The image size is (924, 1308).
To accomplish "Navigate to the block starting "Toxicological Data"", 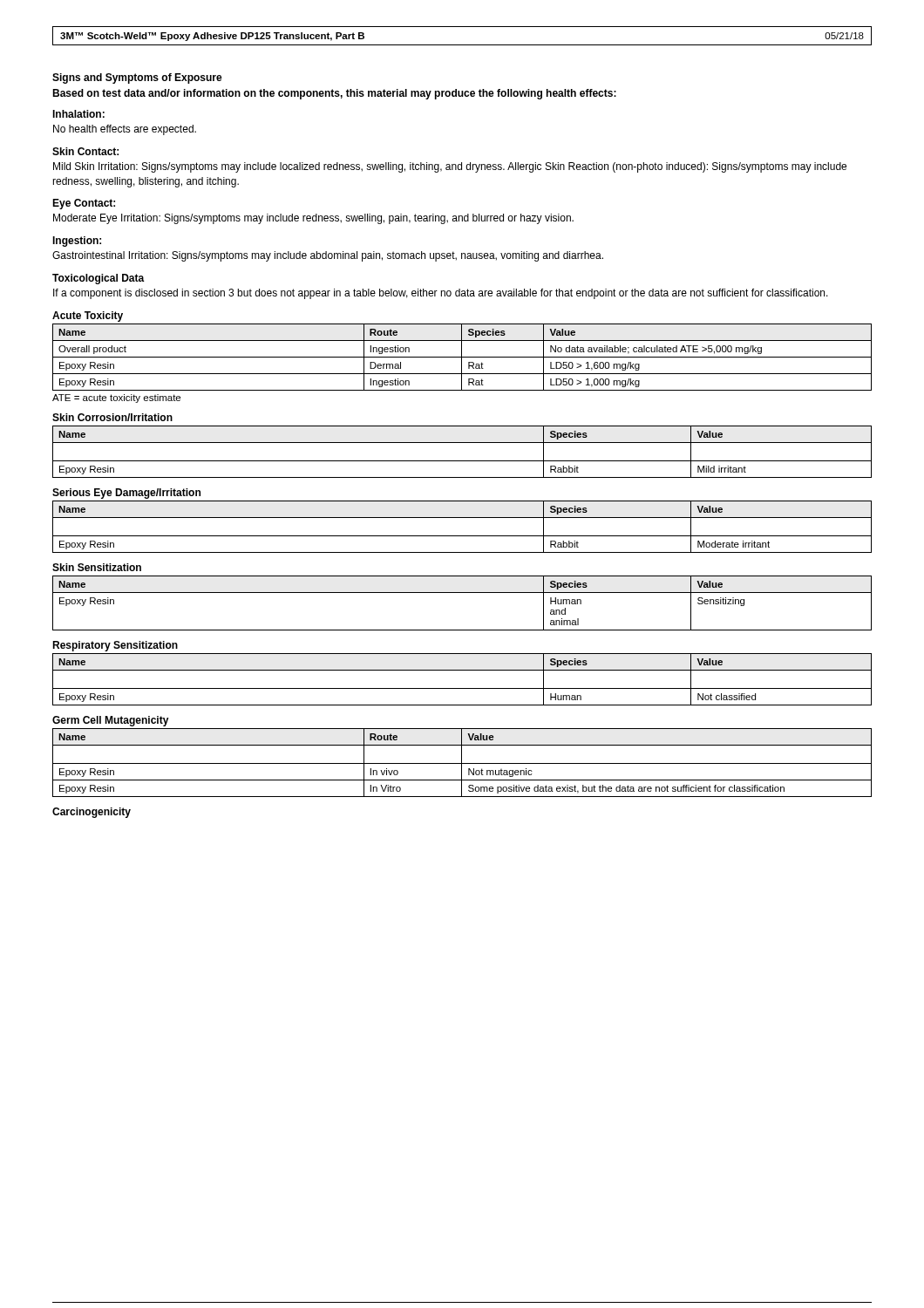I will (98, 278).
